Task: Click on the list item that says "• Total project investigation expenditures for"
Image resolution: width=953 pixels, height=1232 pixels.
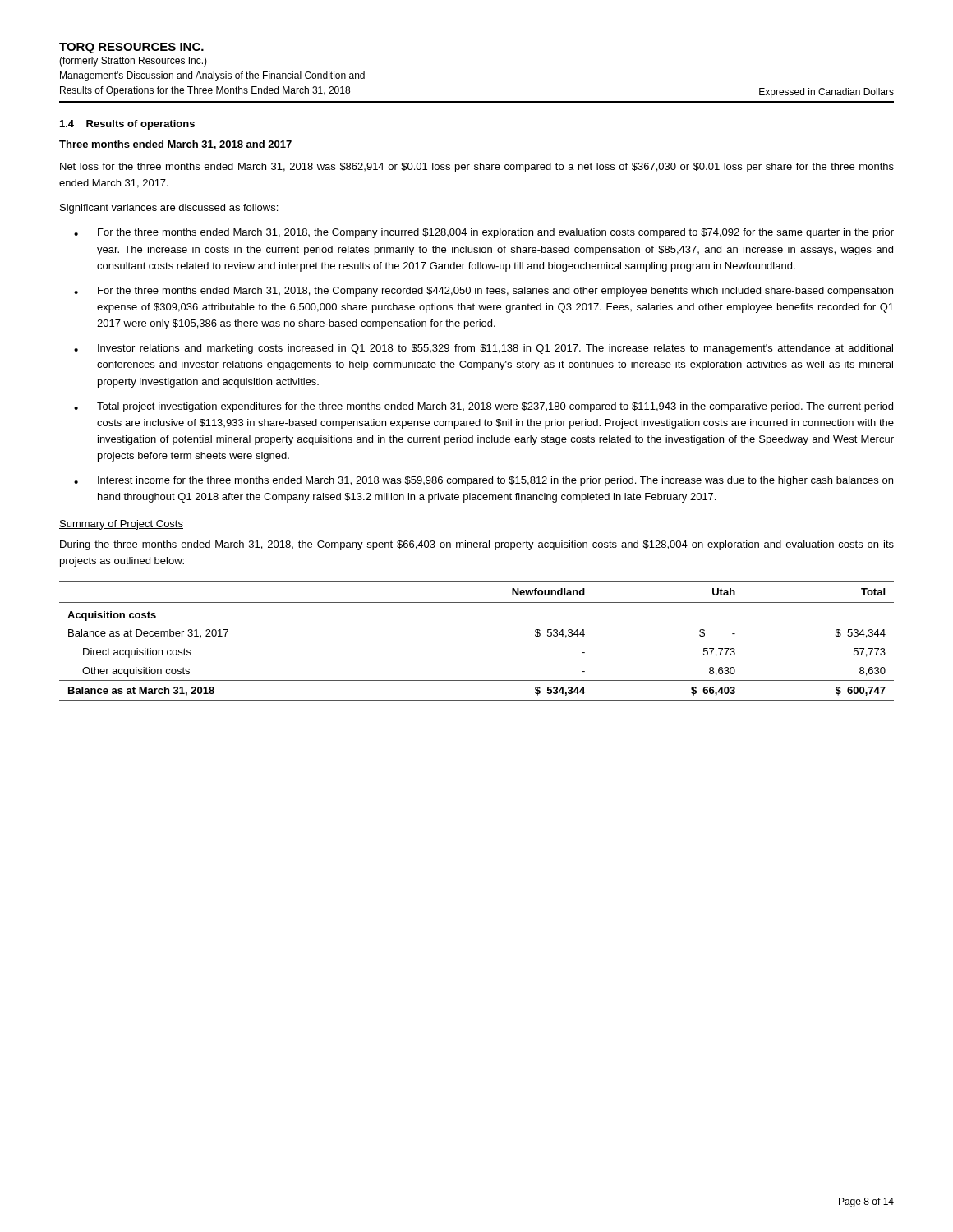Action: pos(476,431)
